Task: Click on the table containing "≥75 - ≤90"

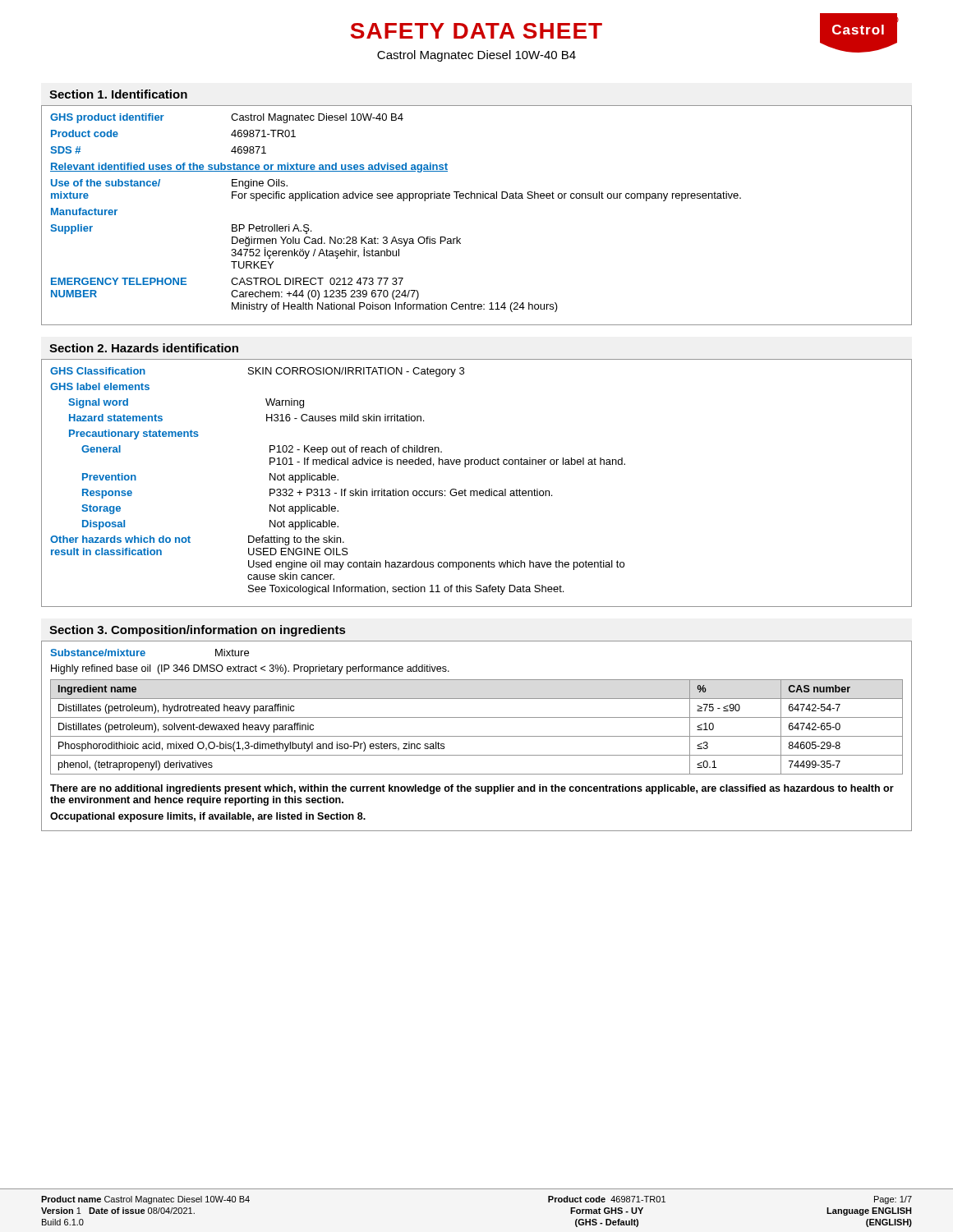Action: pos(476,727)
